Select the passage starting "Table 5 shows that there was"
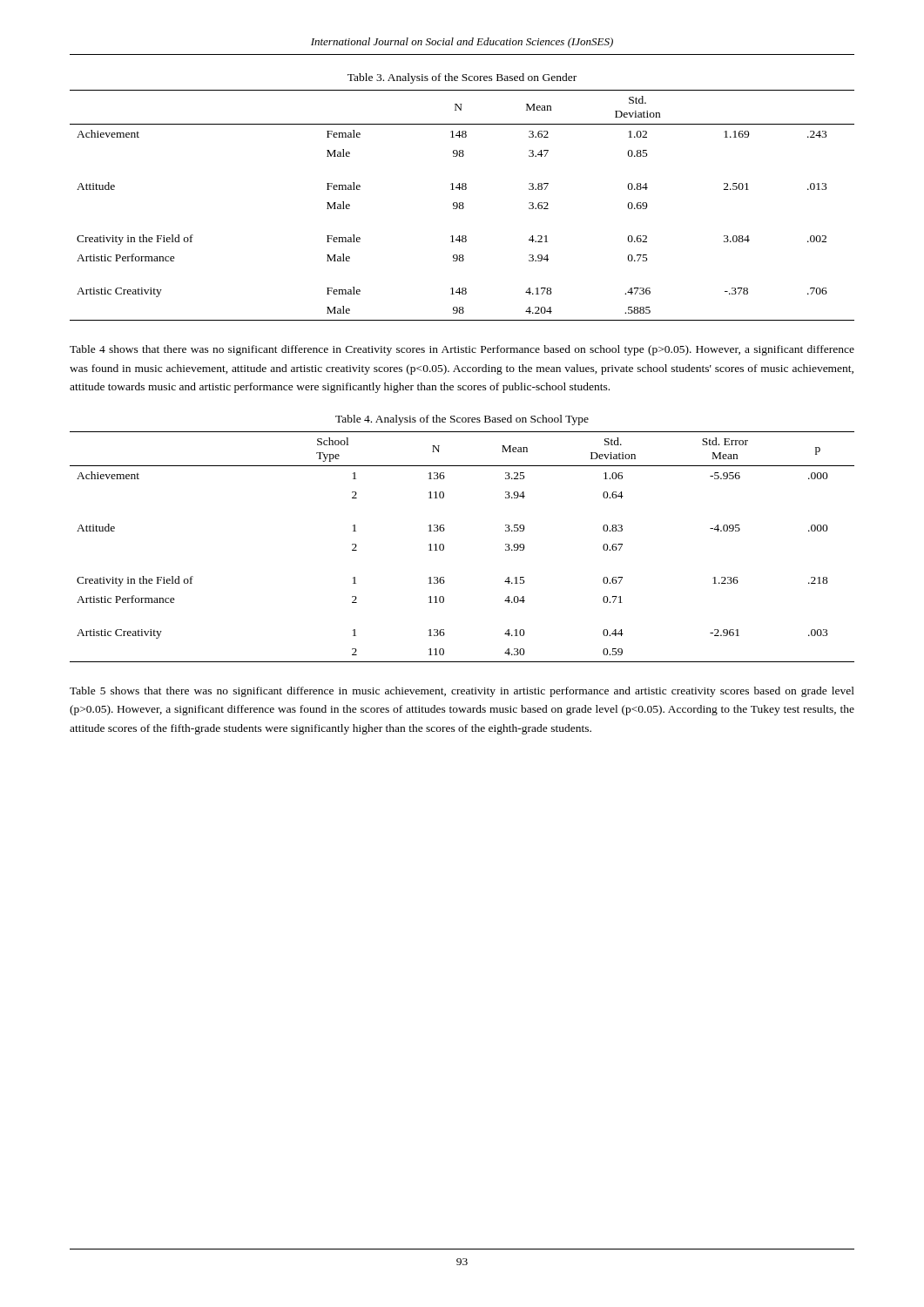924x1307 pixels. [x=462, y=709]
